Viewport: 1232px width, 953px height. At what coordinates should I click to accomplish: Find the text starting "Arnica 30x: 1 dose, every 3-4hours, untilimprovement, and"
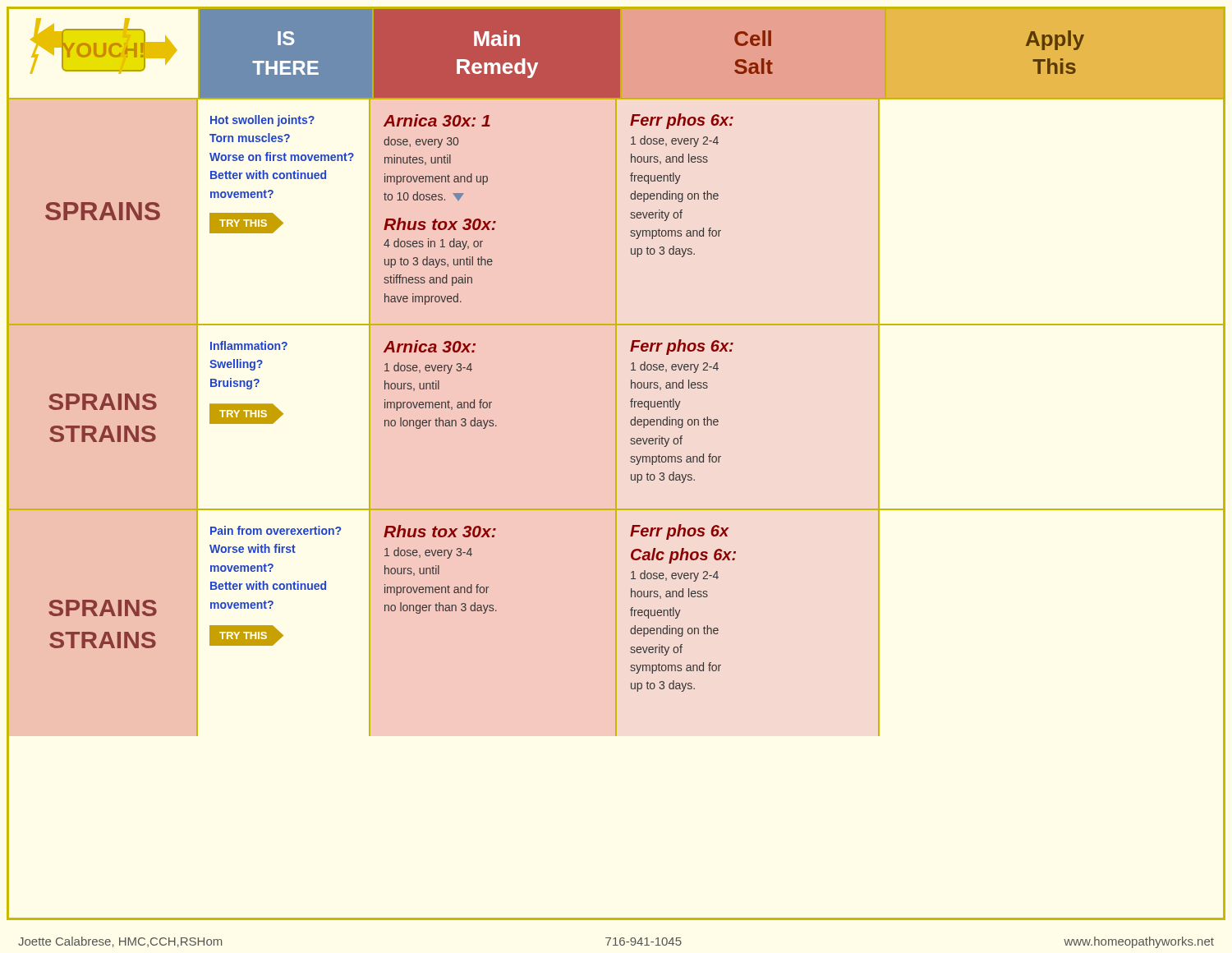(430, 346)
